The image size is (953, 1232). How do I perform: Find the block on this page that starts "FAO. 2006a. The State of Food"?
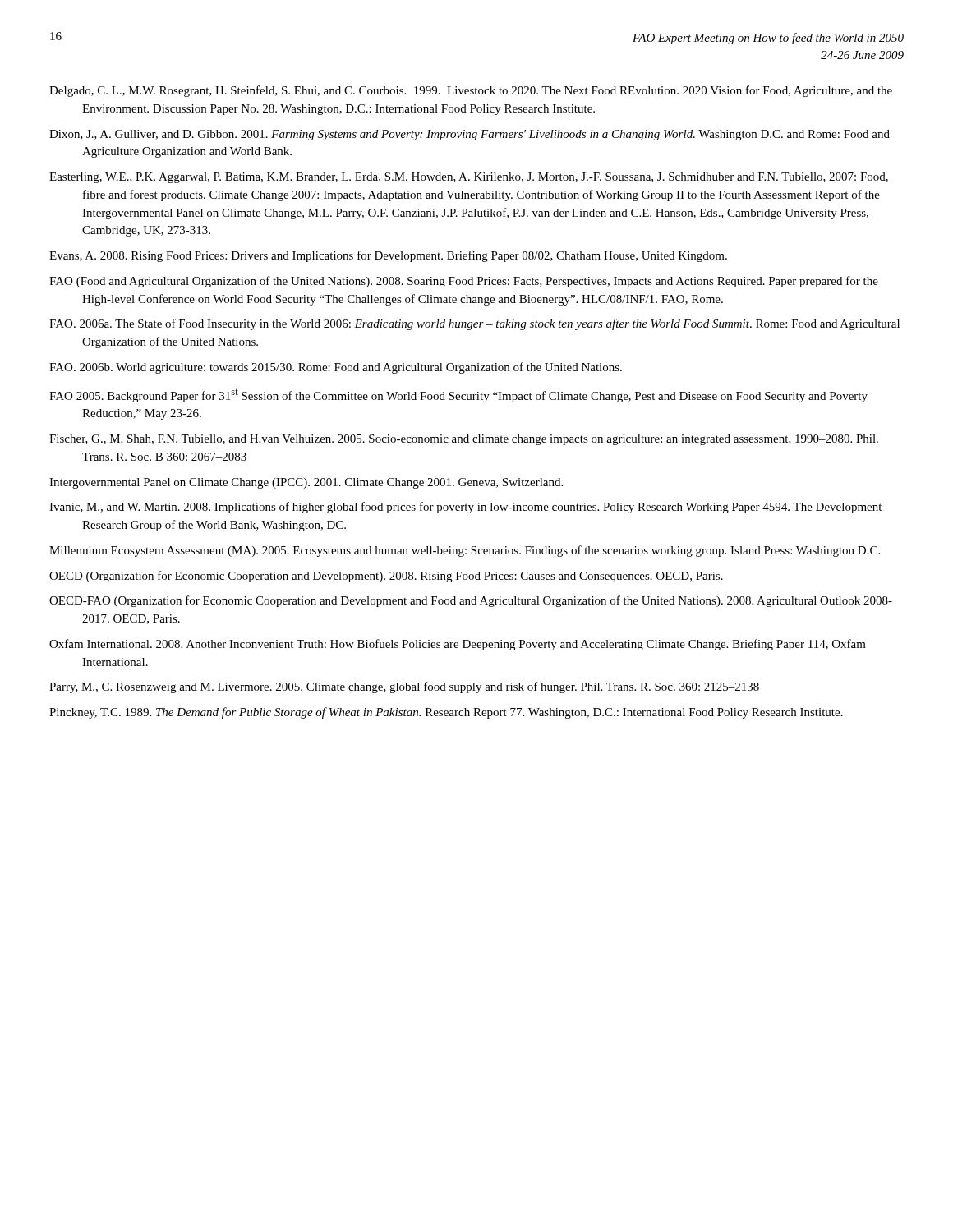(475, 333)
